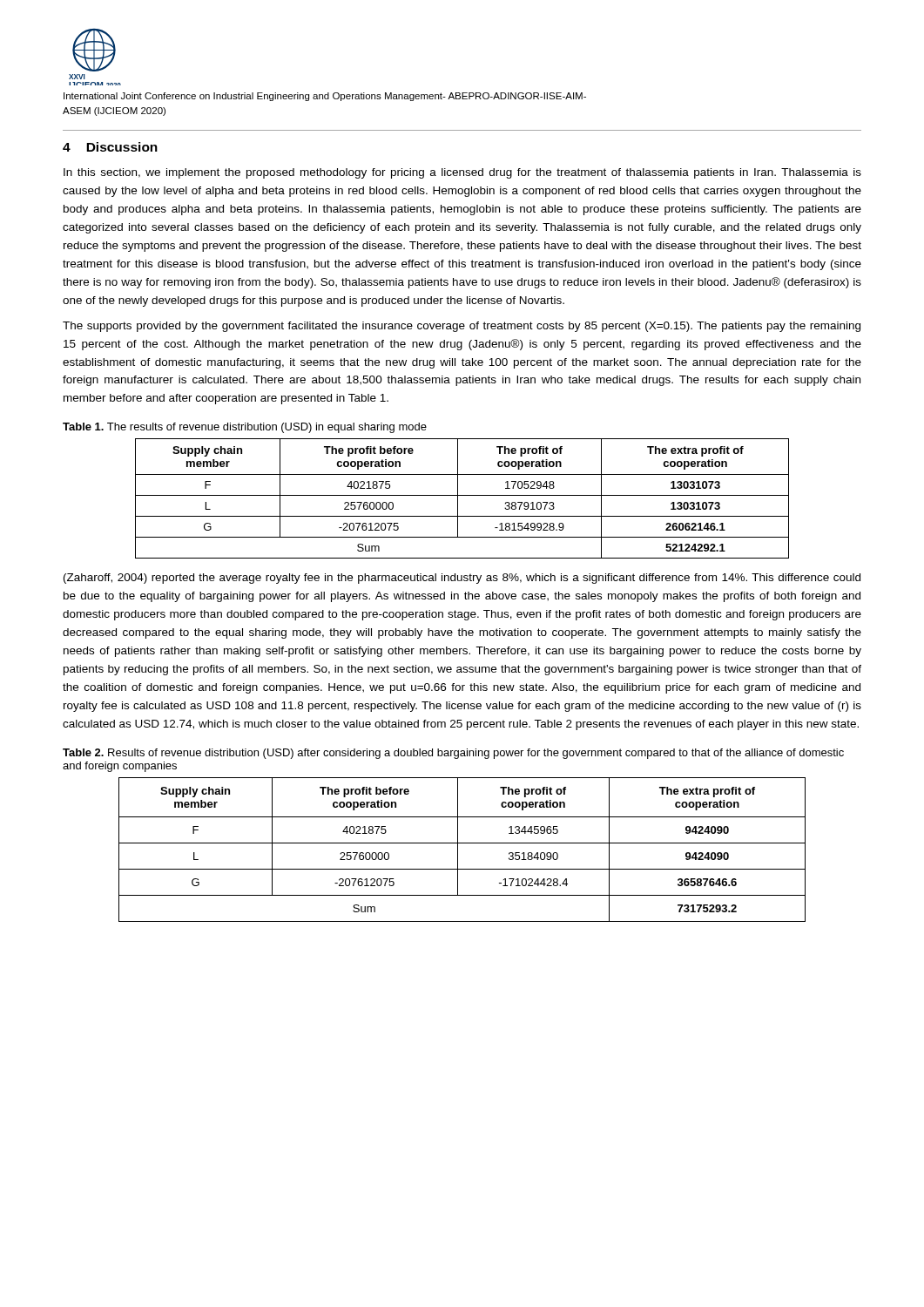Screen dimensions: 1307x924
Task: Select the text starting "Table 2. Results of revenue distribution (USD) after"
Action: (x=453, y=759)
